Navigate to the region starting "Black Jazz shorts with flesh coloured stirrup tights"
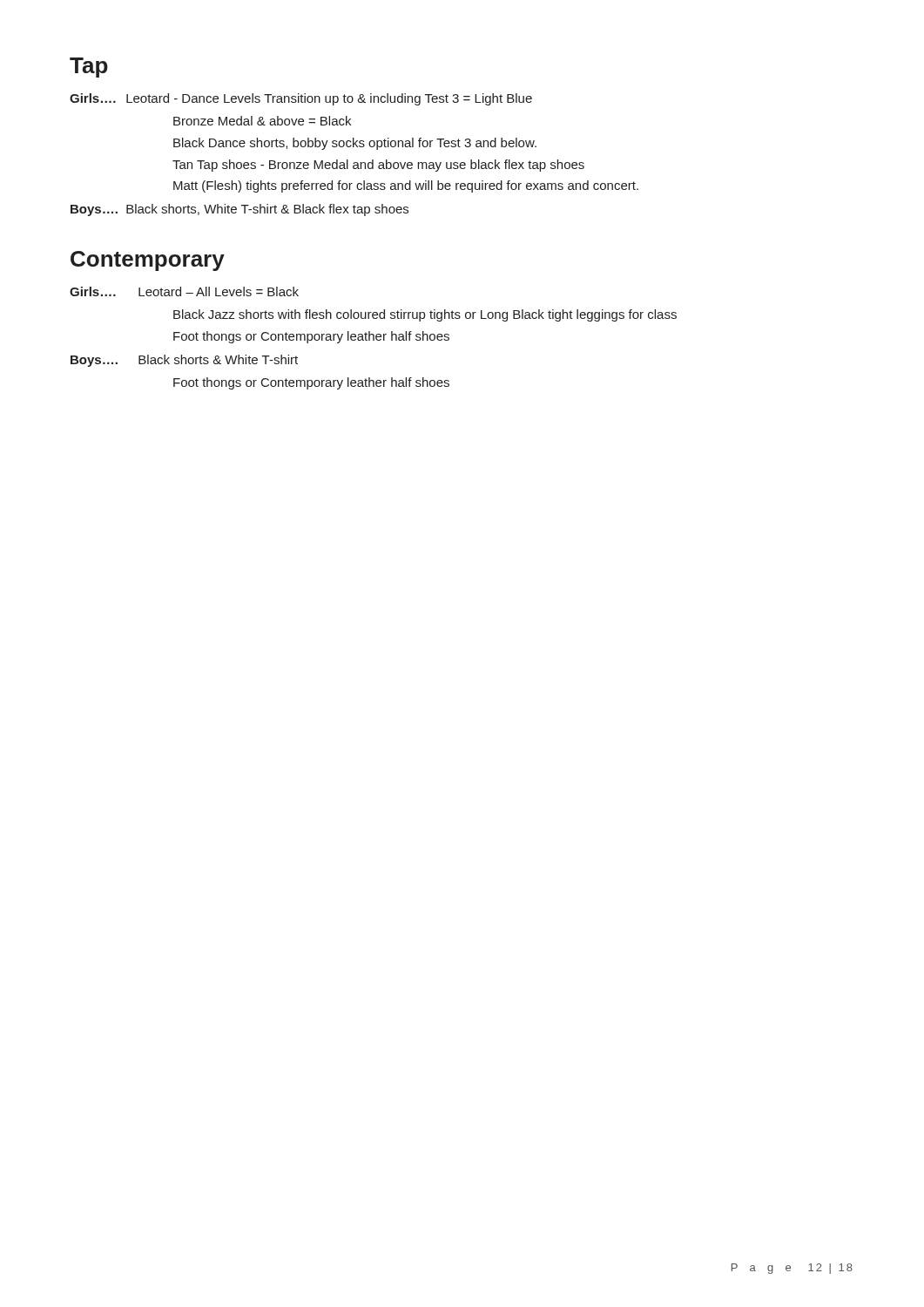Viewport: 924px width, 1307px height. (x=425, y=314)
